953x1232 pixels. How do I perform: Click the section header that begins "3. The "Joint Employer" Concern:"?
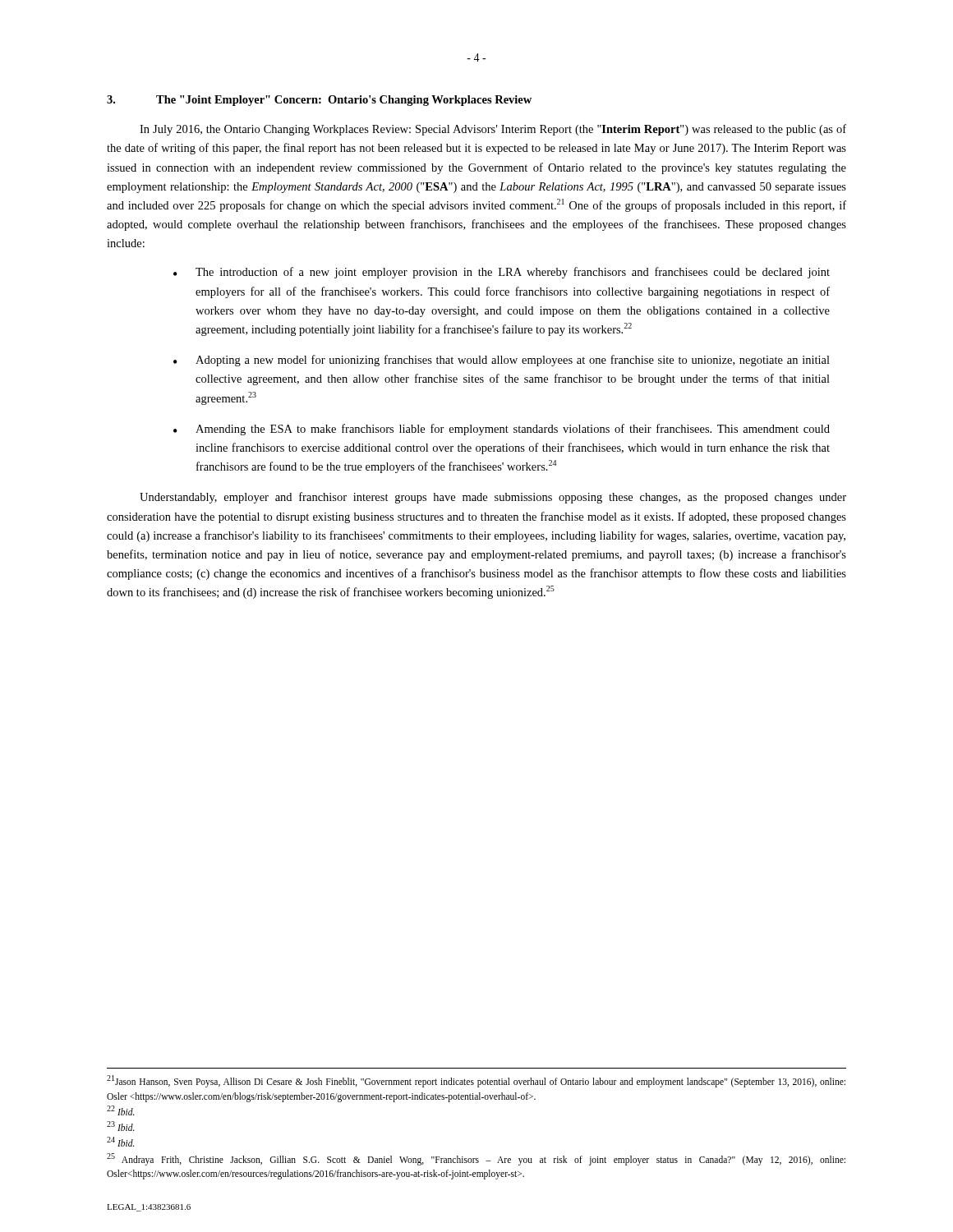pyautogui.click(x=319, y=99)
